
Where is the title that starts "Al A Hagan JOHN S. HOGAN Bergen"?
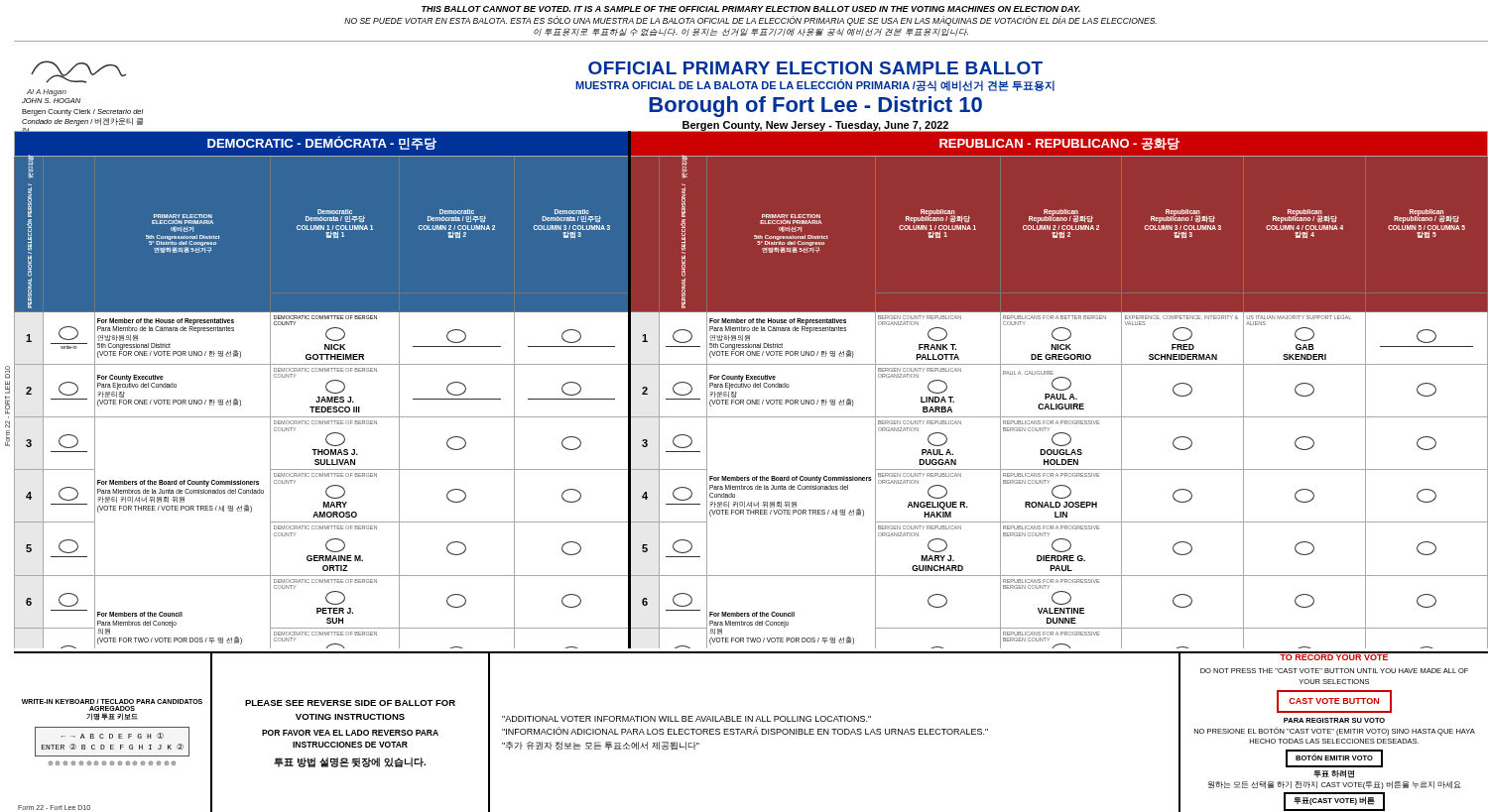(751, 100)
